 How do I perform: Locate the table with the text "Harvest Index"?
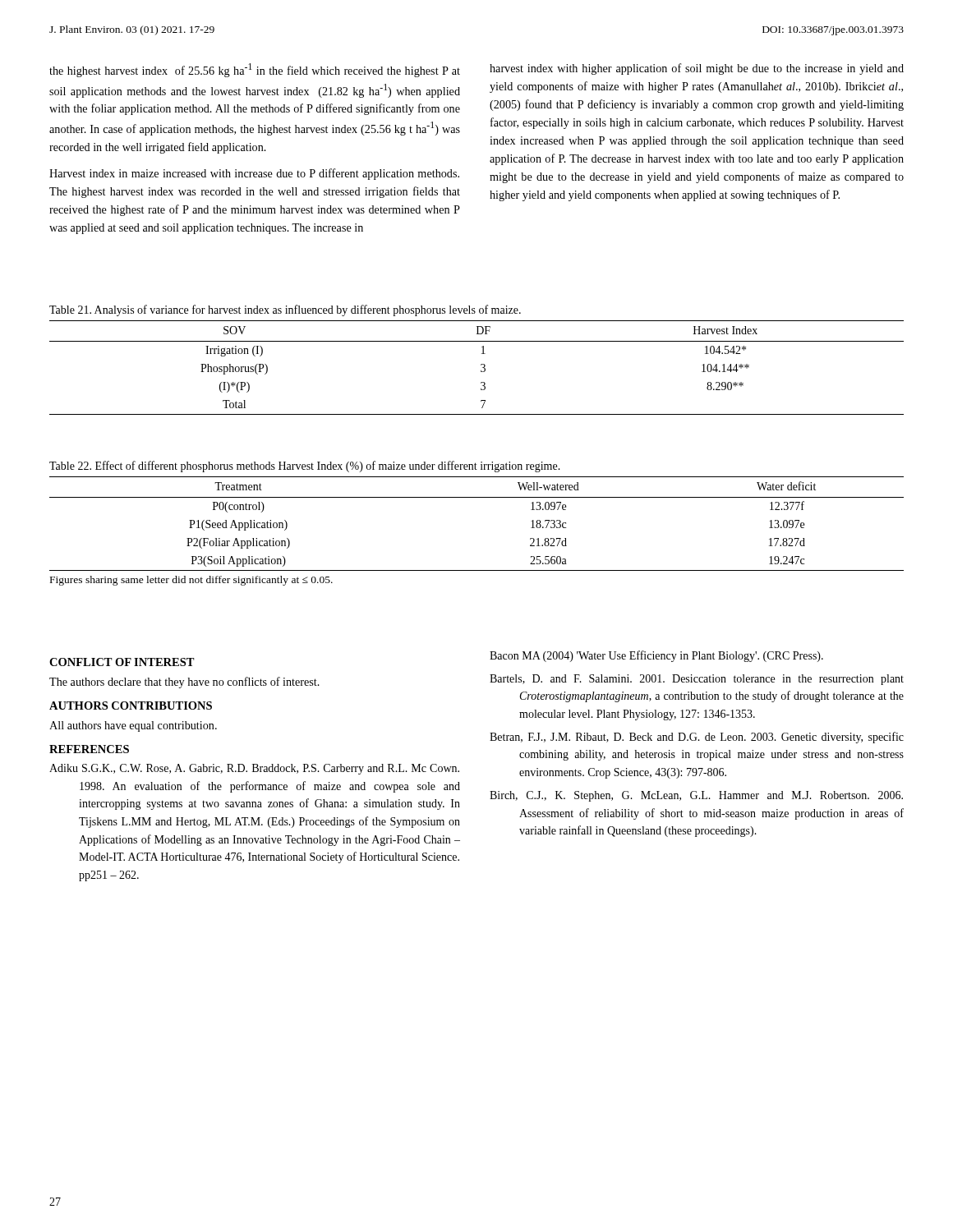coord(476,368)
